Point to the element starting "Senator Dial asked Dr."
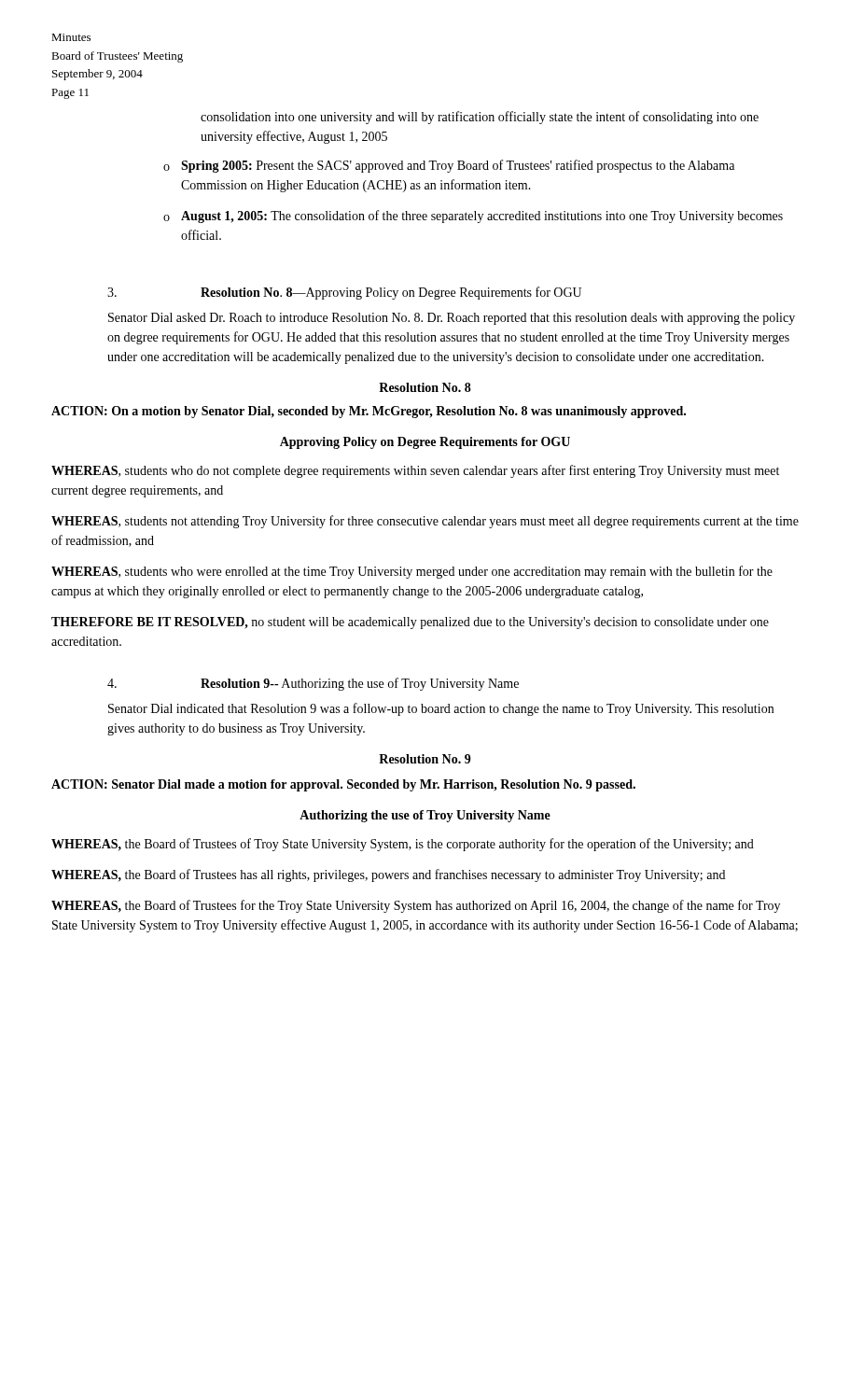The height and width of the screenshot is (1400, 850). click(x=451, y=337)
